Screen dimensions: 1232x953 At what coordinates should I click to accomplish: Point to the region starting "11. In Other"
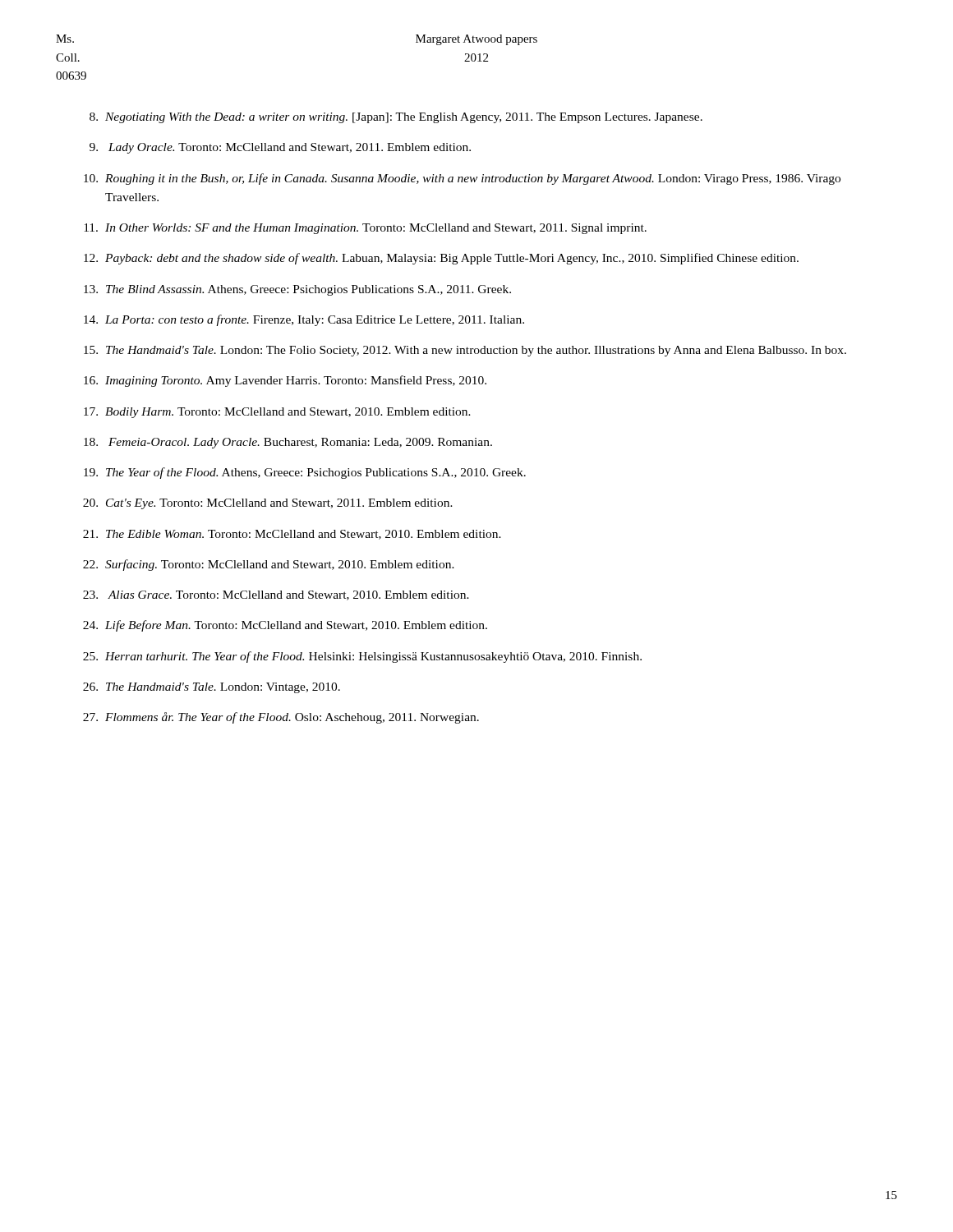click(x=475, y=227)
